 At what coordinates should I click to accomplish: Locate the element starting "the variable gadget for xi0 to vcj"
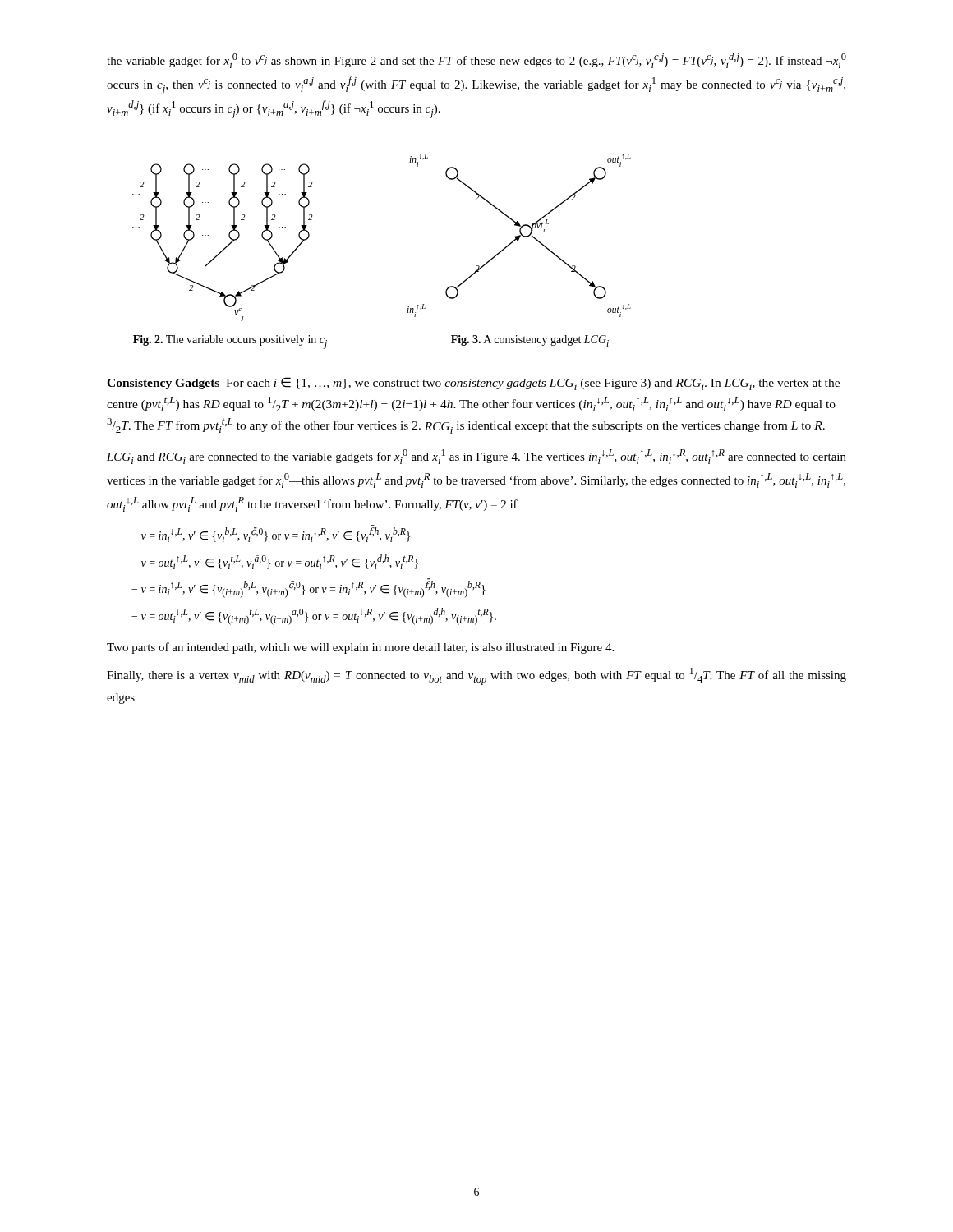(476, 84)
